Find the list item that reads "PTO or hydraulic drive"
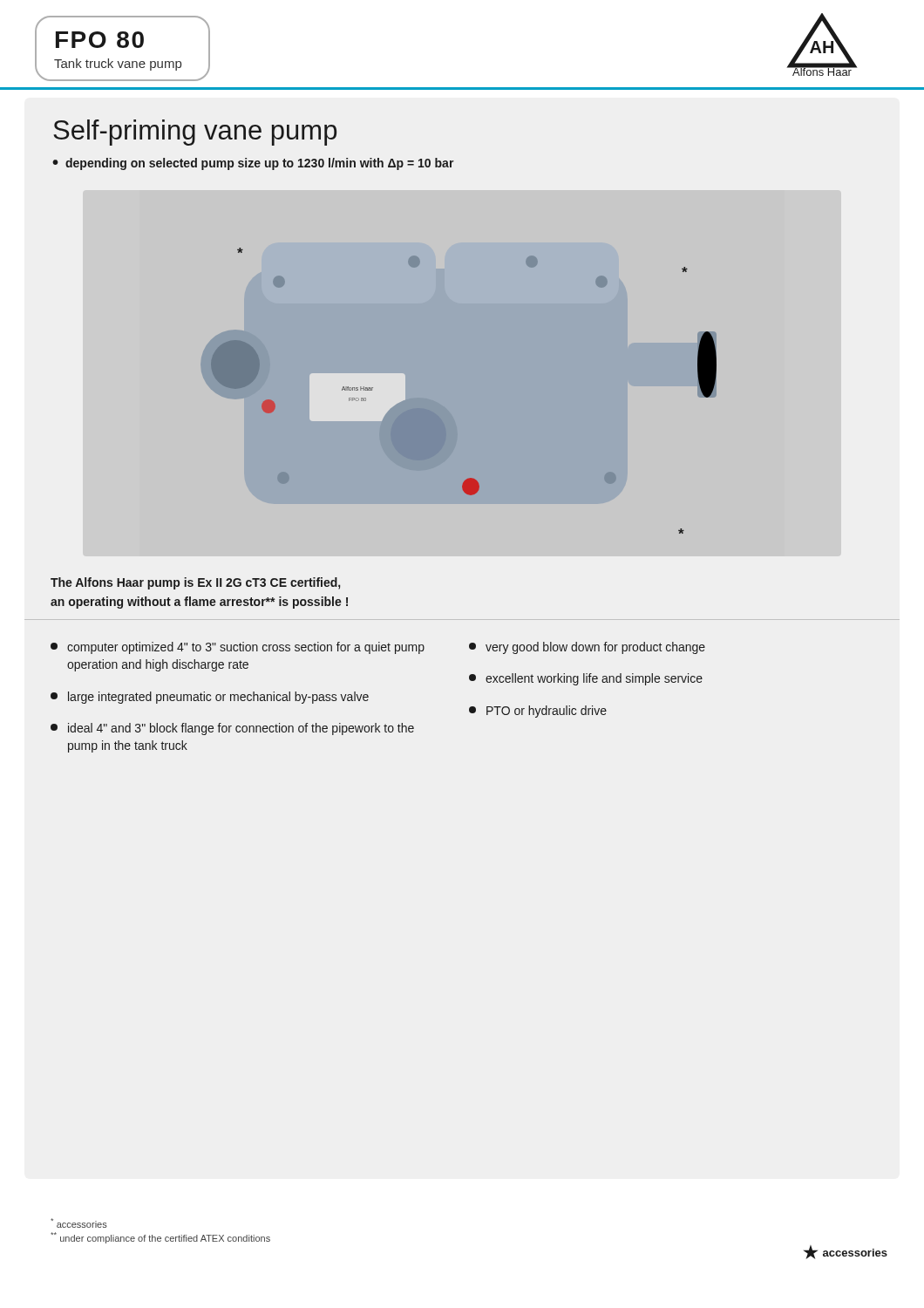The height and width of the screenshot is (1308, 924). (x=538, y=710)
